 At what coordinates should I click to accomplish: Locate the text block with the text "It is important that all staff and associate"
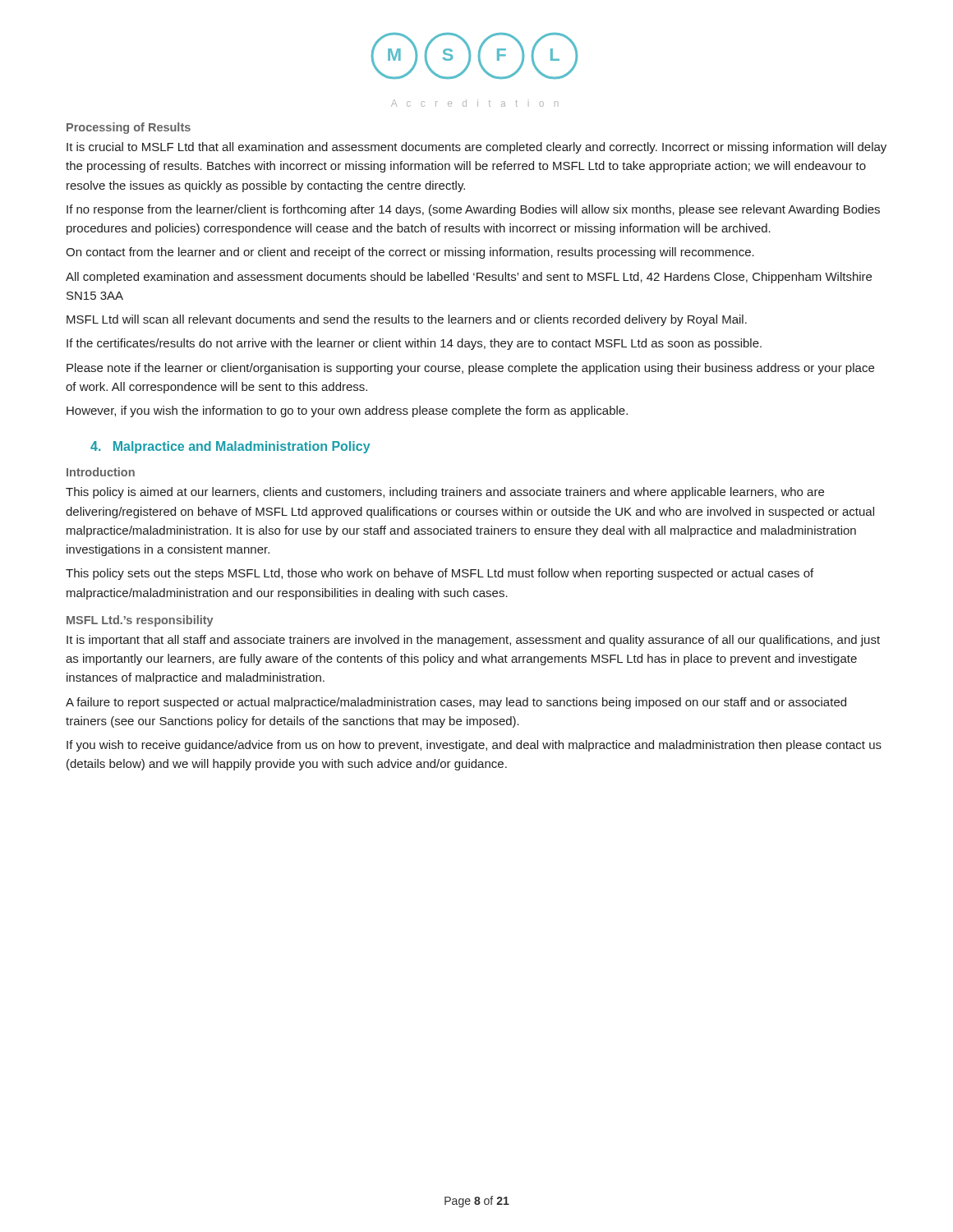pos(473,658)
